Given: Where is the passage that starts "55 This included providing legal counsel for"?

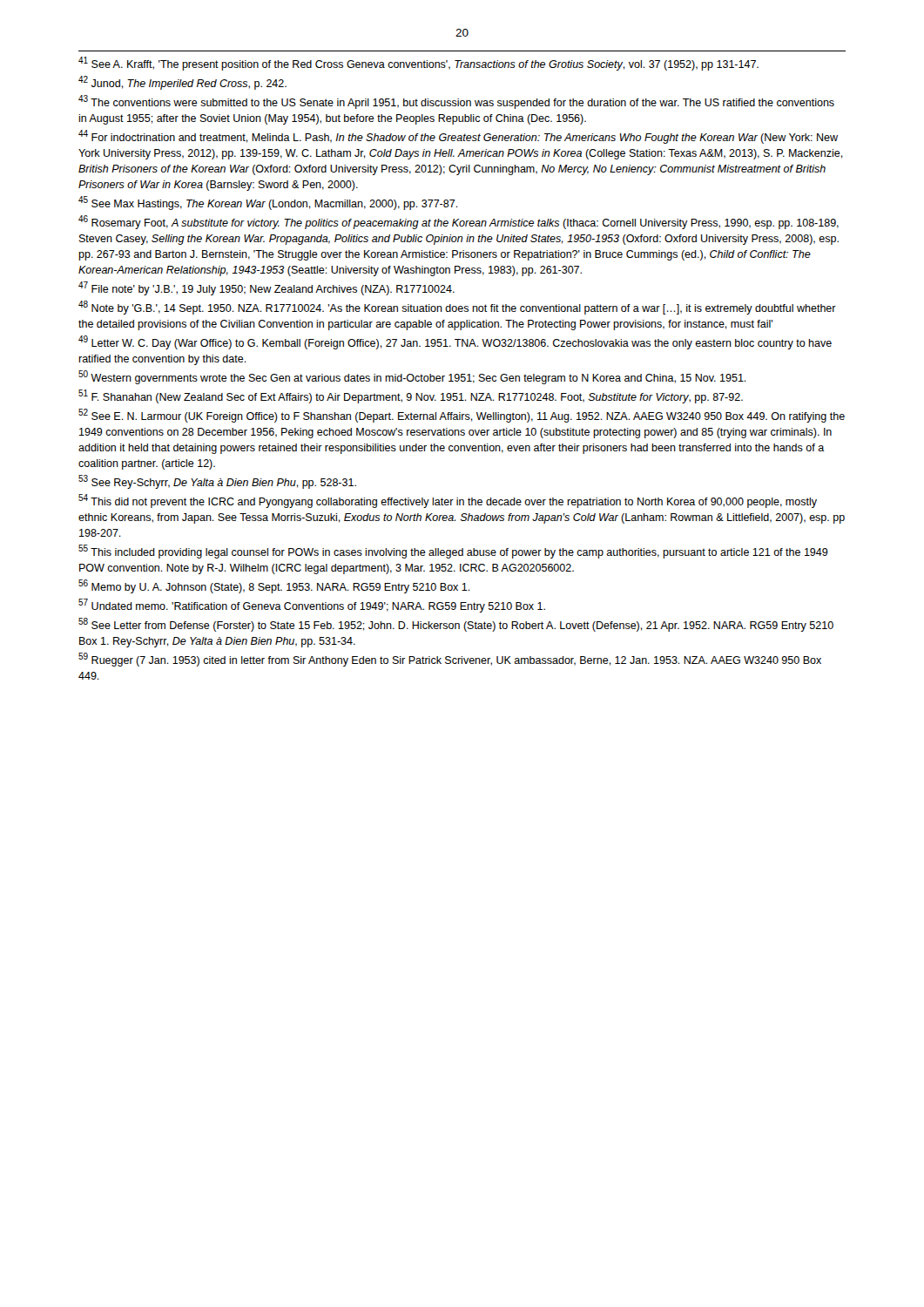Looking at the screenshot, I should coord(453,559).
